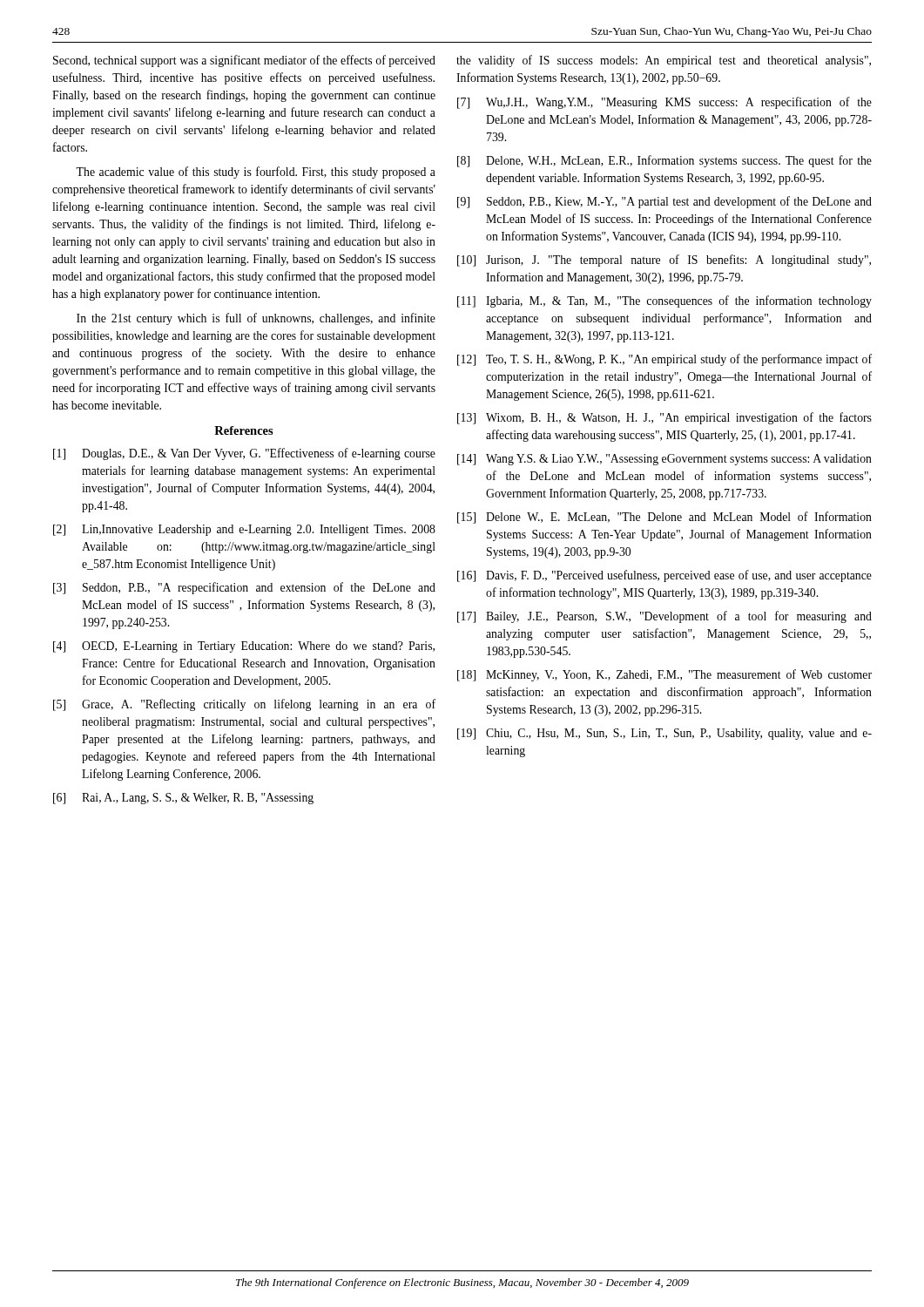The height and width of the screenshot is (1307, 924).
Task: Locate the list item that reads "[15] Delone W.,"
Action: point(664,535)
